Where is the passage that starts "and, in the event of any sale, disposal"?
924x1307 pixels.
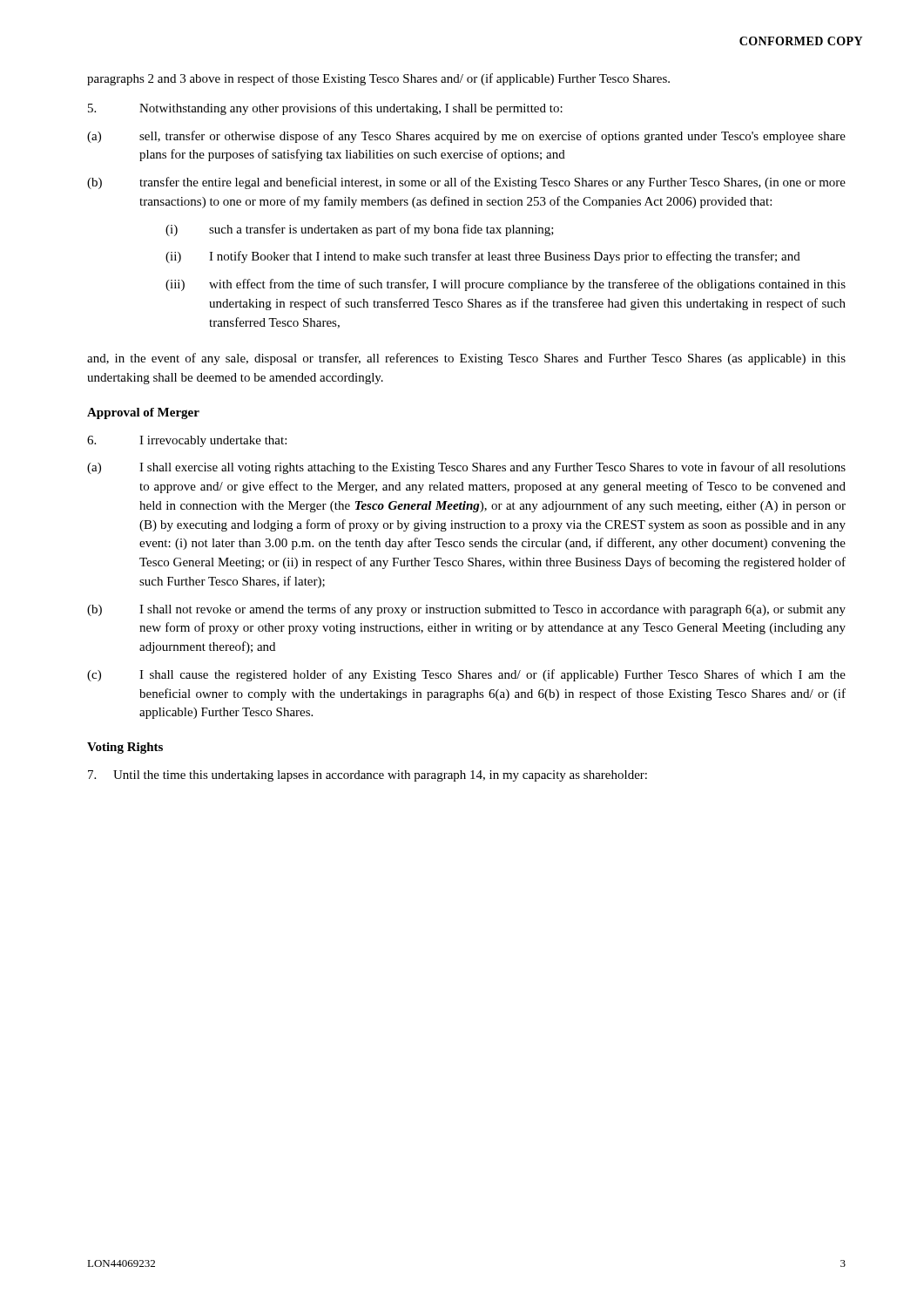point(466,368)
